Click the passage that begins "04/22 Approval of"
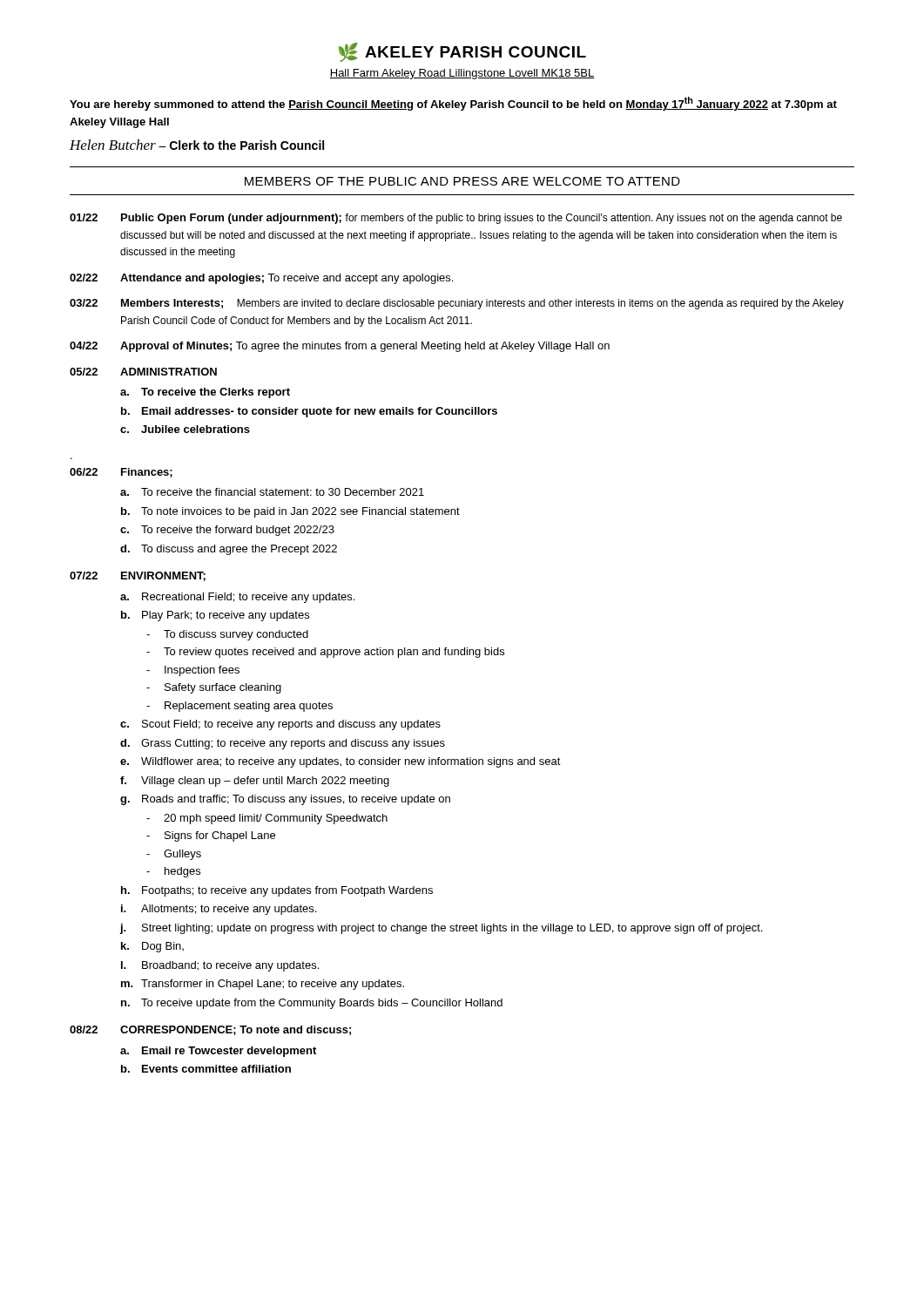The height and width of the screenshot is (1307, 924). pyautogui.click(x=462, y=346)
